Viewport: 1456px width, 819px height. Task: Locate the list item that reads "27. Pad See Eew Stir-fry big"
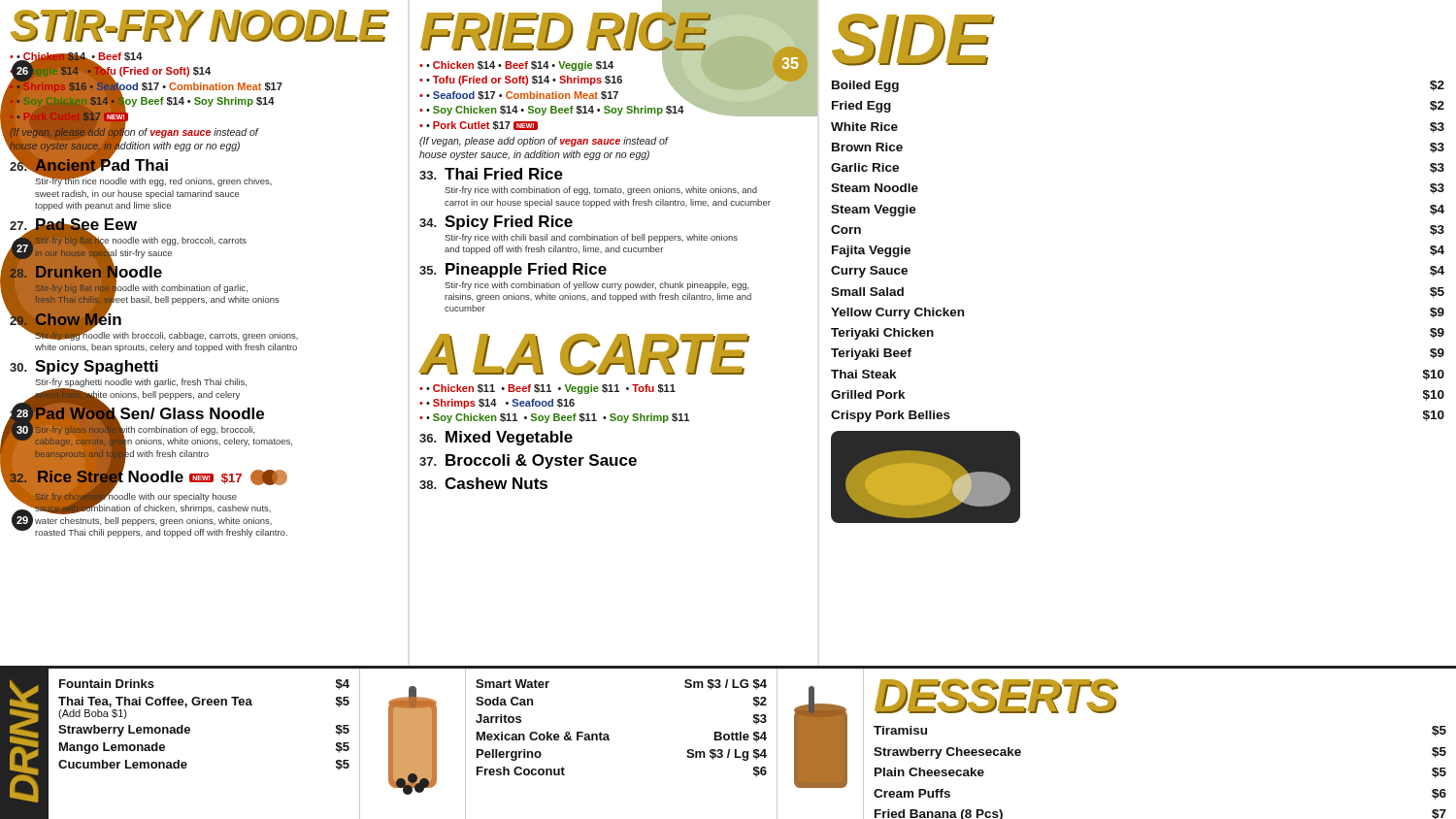click(x=204, y=237)
